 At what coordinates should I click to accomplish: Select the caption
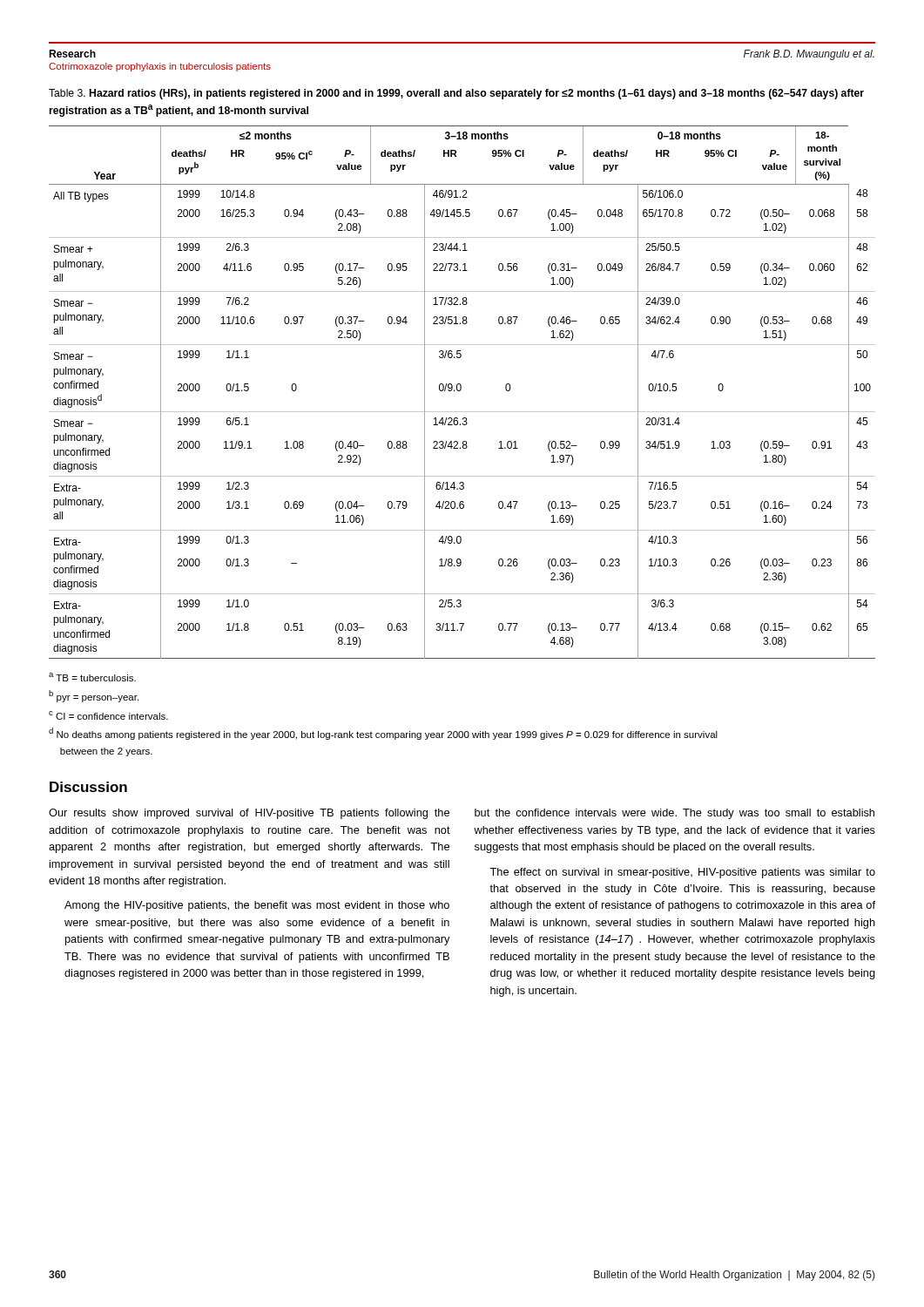pyautogui.click(x=456, y=102)
